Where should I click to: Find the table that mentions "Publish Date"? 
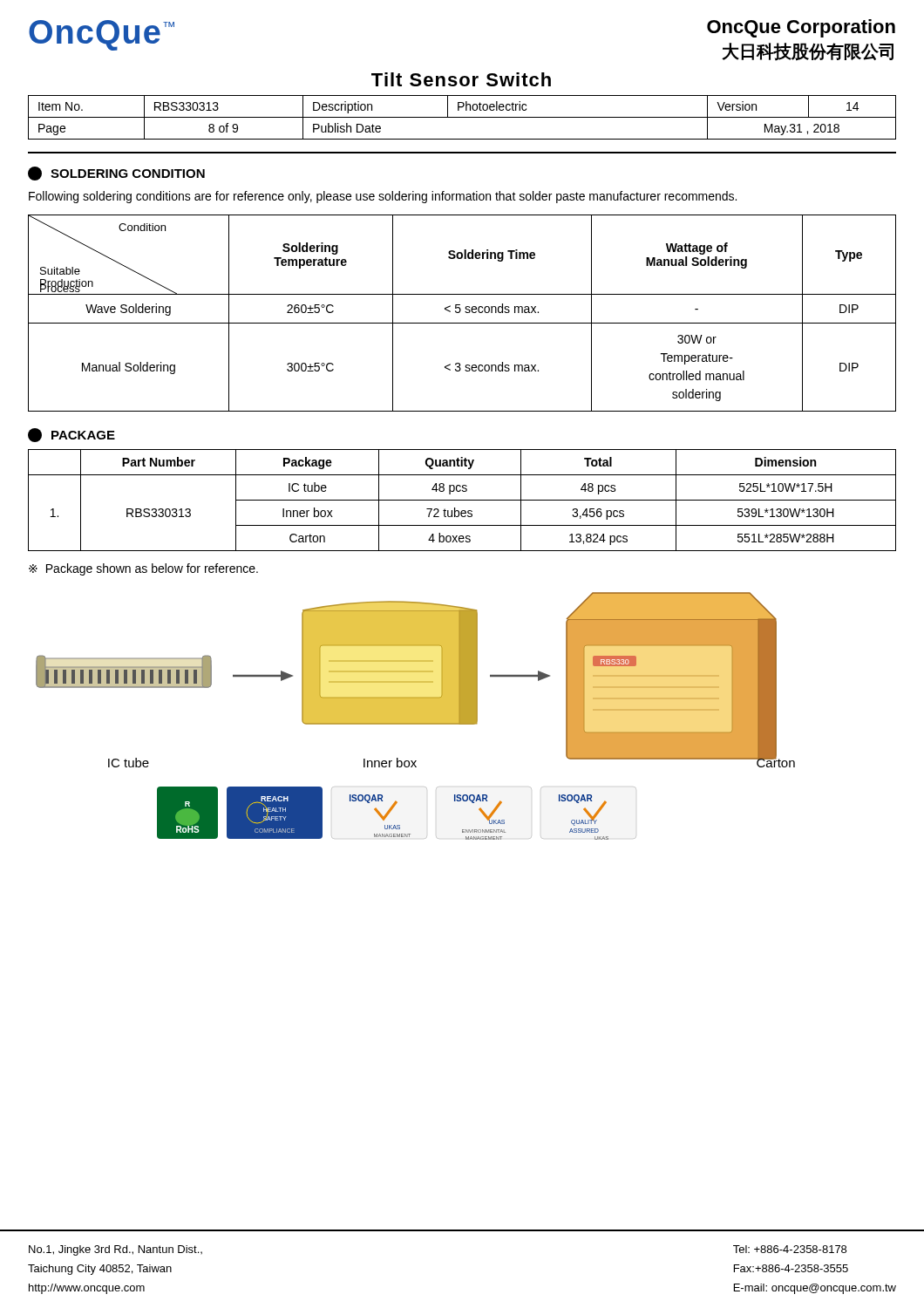tap(462, 117)
